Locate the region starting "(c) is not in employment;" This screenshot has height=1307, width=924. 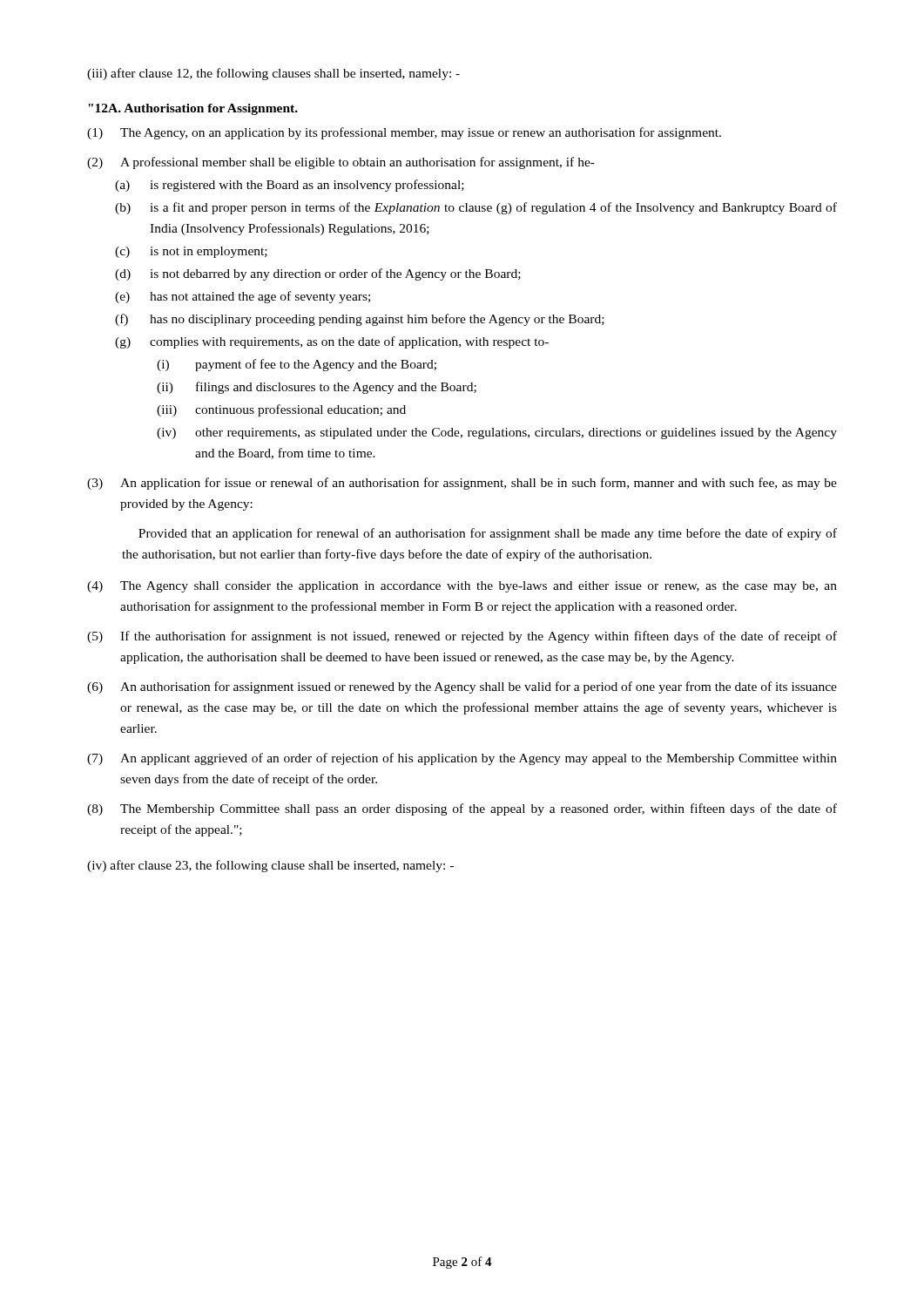(x=191, y=252)
